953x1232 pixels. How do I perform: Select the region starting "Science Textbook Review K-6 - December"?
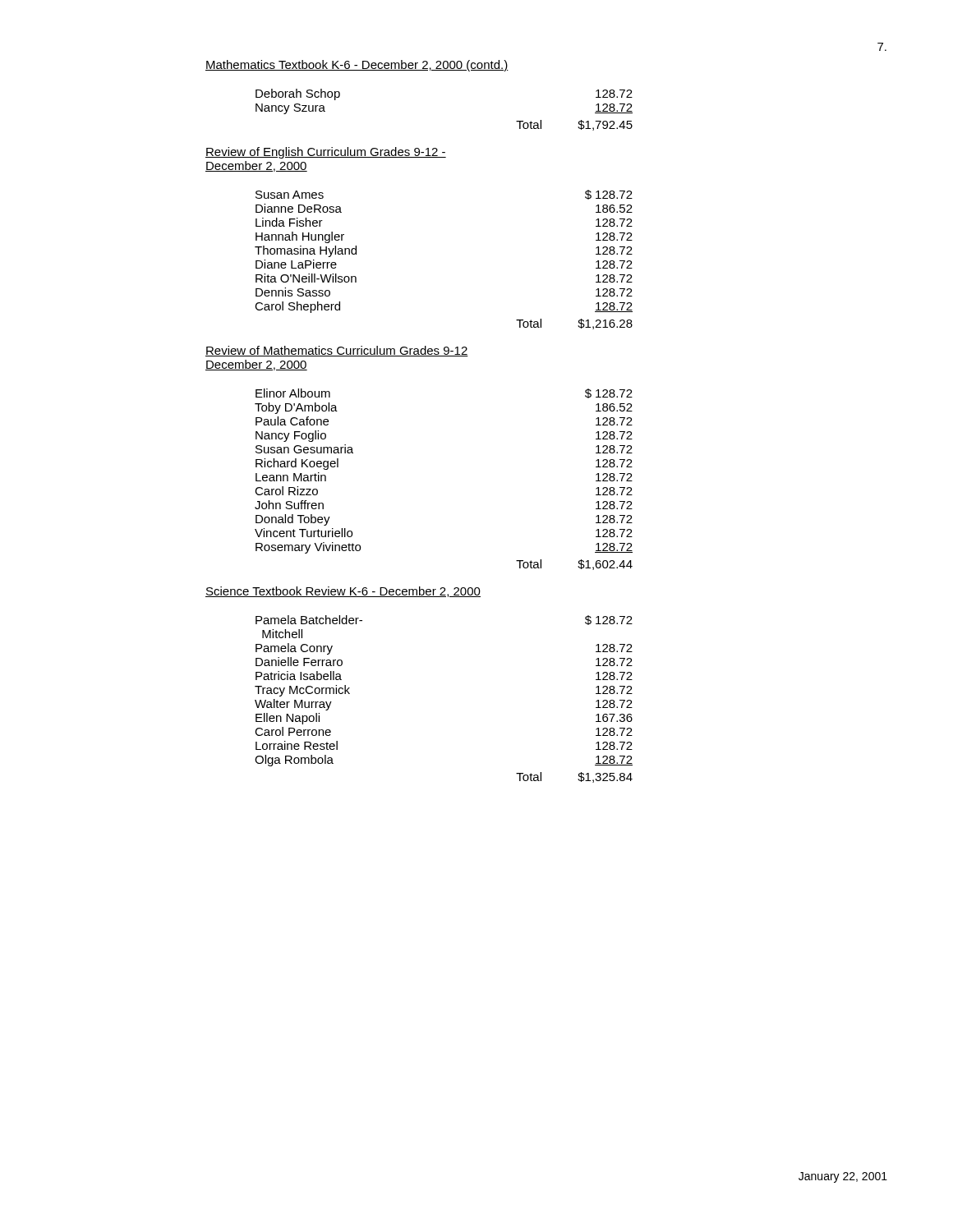coord(343,591)
